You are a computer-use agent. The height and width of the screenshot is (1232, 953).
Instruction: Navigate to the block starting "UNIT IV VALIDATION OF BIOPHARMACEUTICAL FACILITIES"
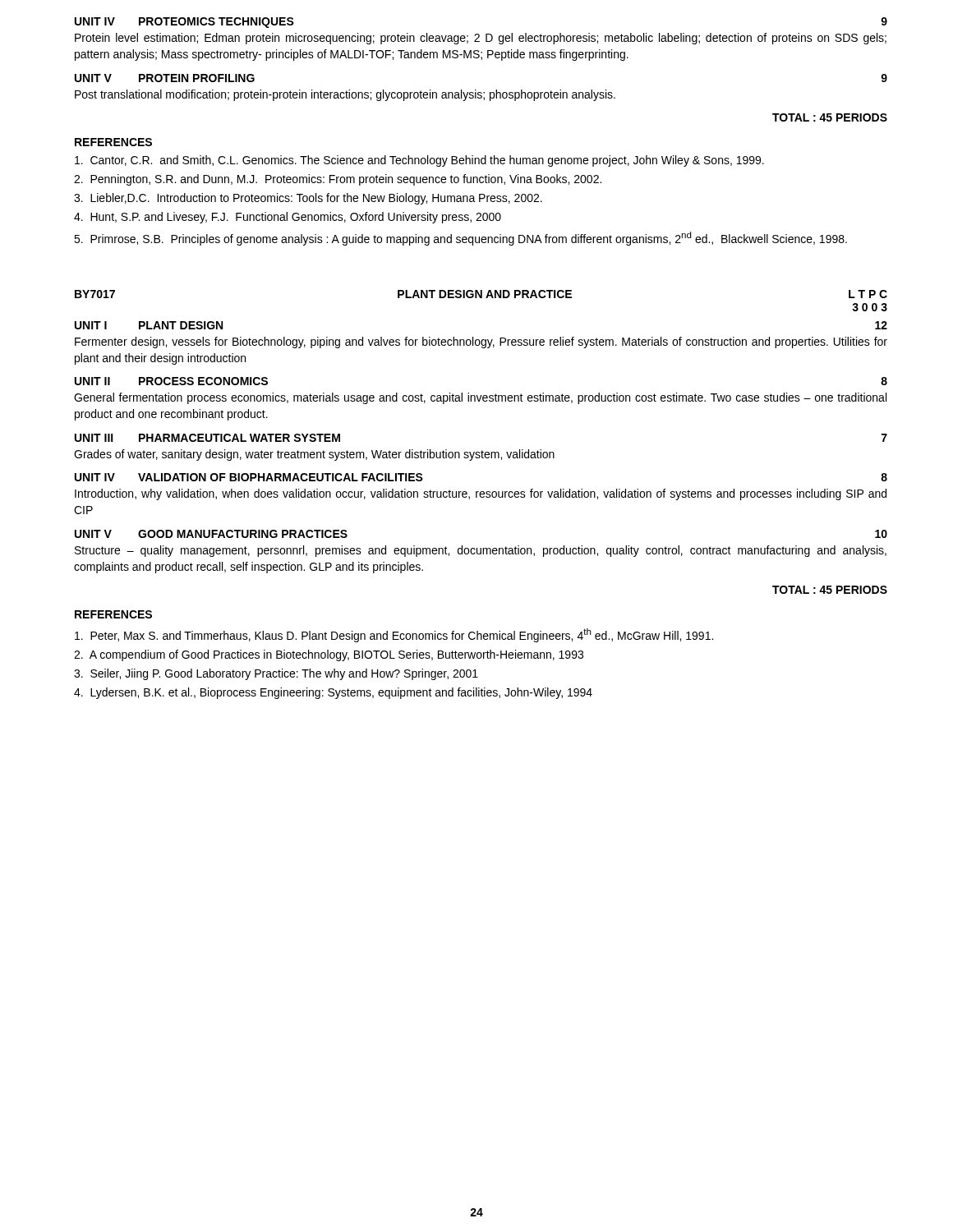(97, 477)
